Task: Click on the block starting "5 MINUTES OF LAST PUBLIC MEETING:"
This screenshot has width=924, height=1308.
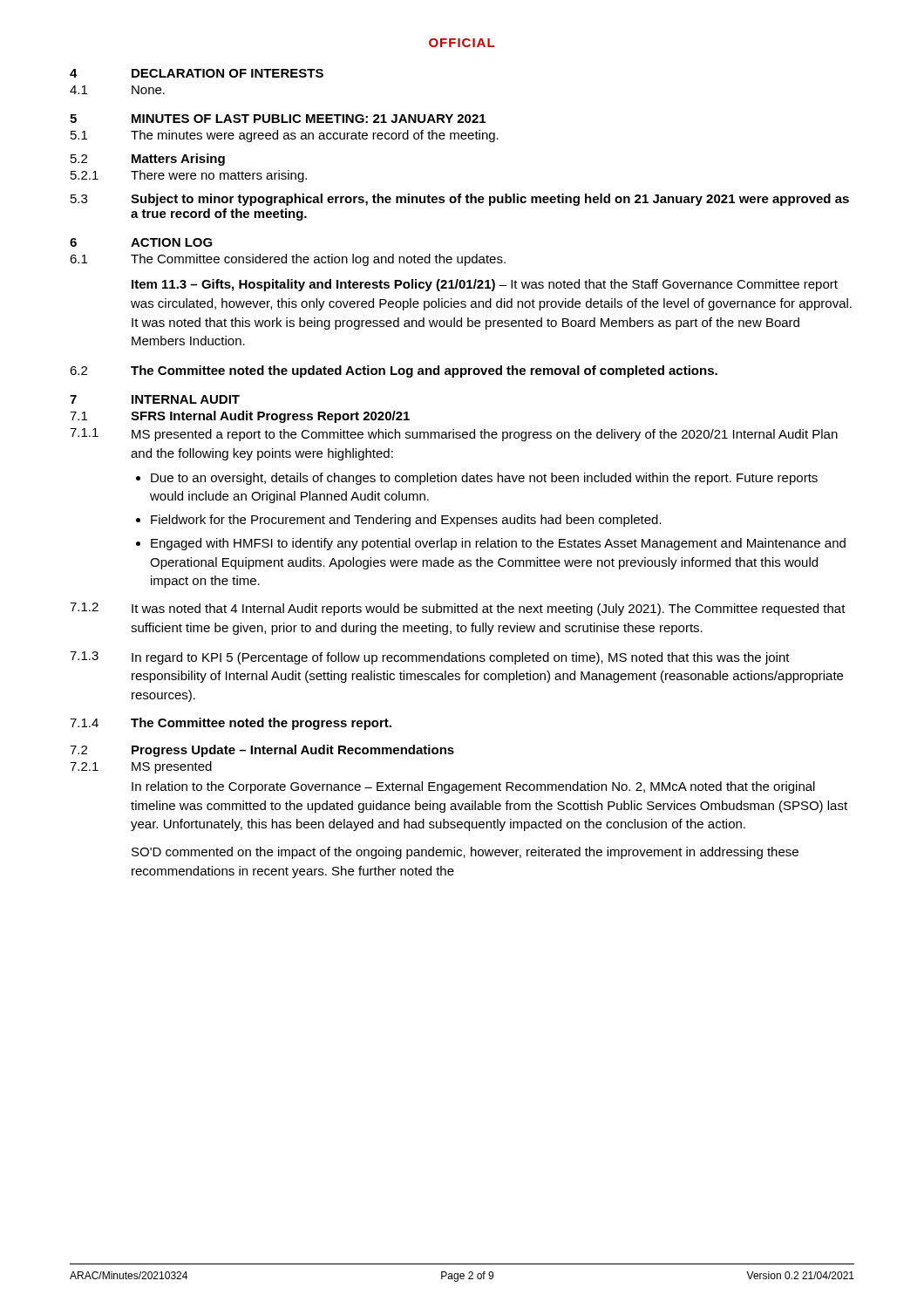Action: [462, 118]
